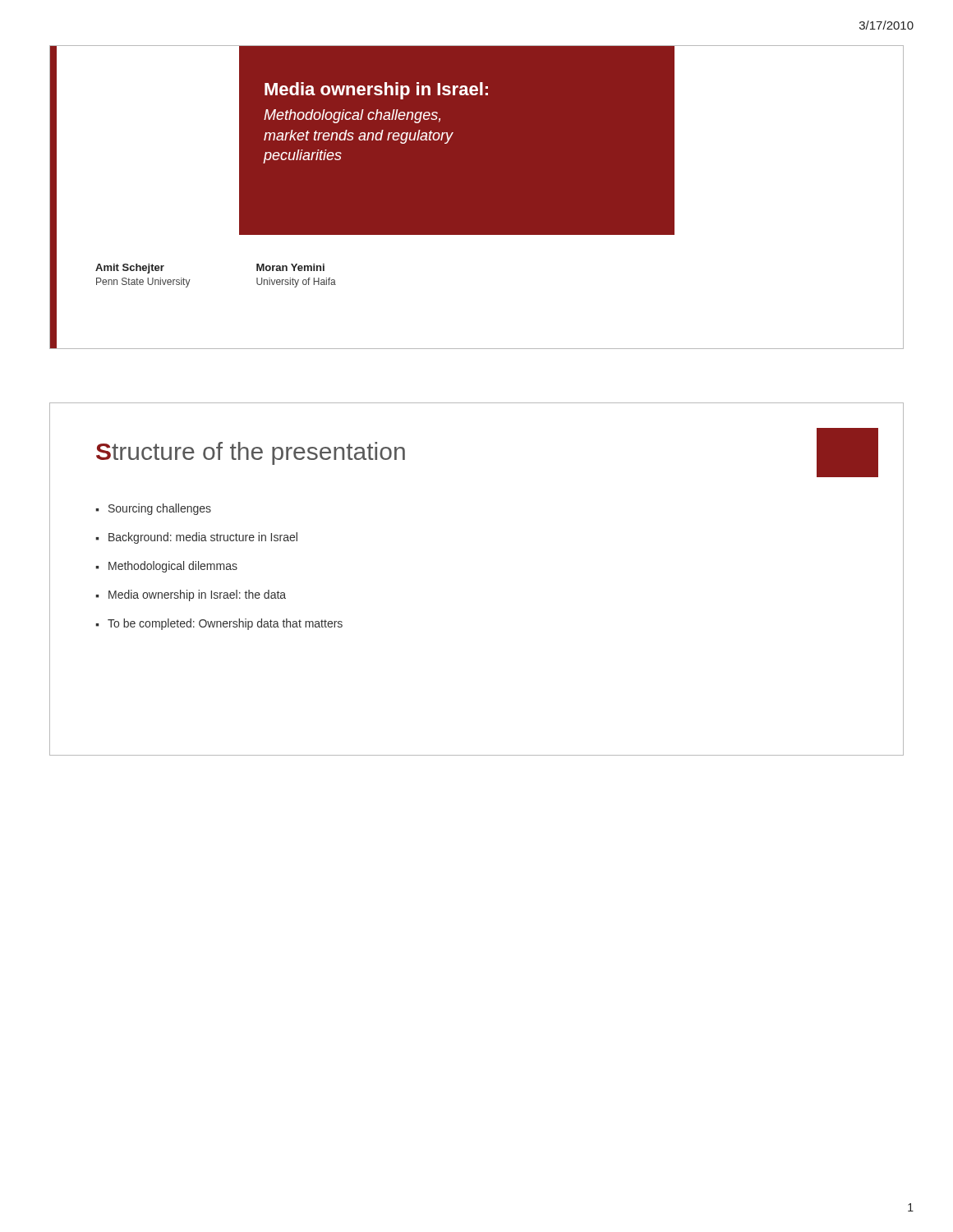Viewport: 953px width, 1232px height.
Task: Locate the passage starting "Amit Schejter Penn State University"
Action: point(143,274)
